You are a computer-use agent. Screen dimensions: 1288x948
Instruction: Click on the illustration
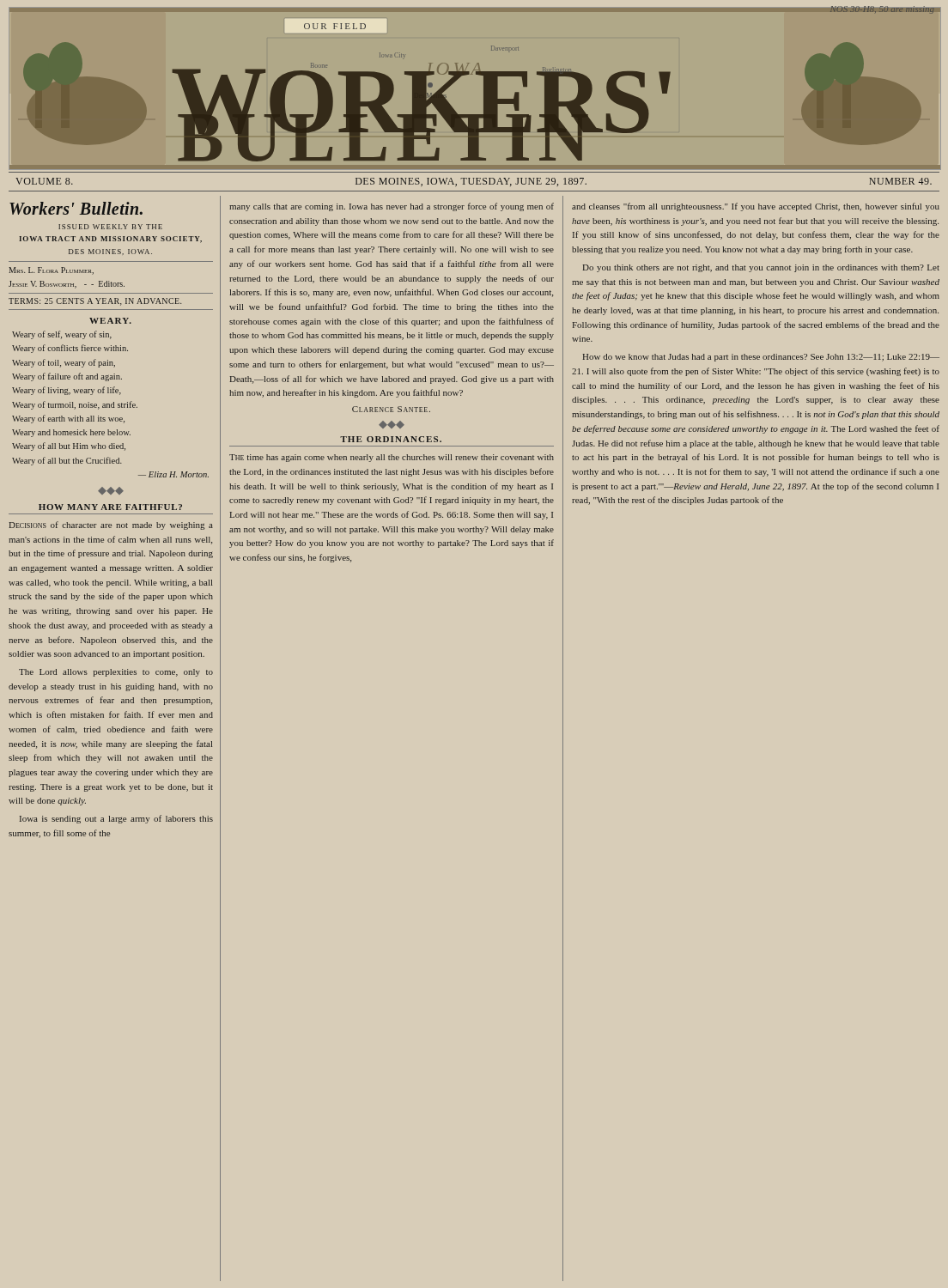[475, 88]
